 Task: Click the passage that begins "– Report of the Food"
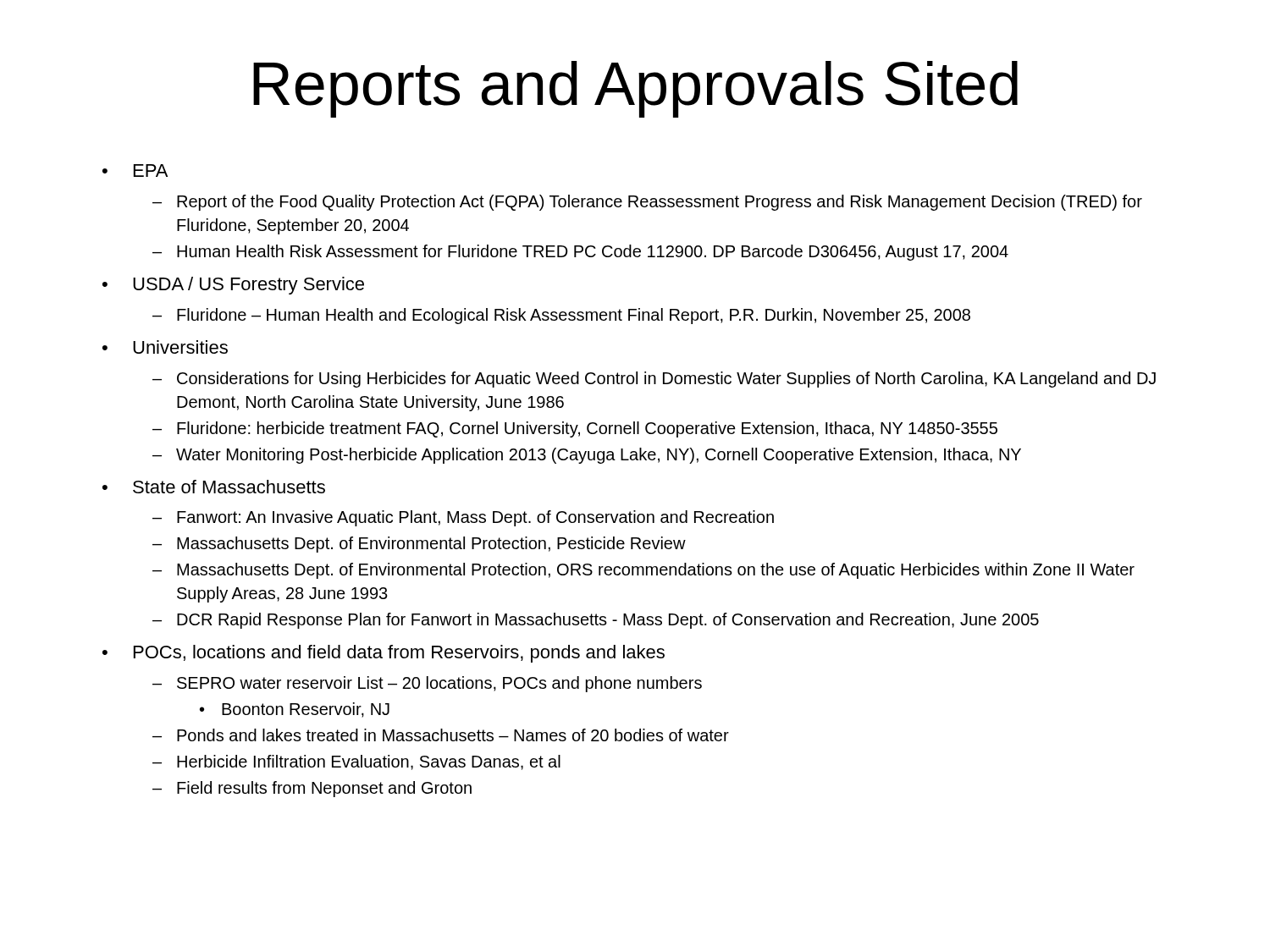tap(660, 213)
